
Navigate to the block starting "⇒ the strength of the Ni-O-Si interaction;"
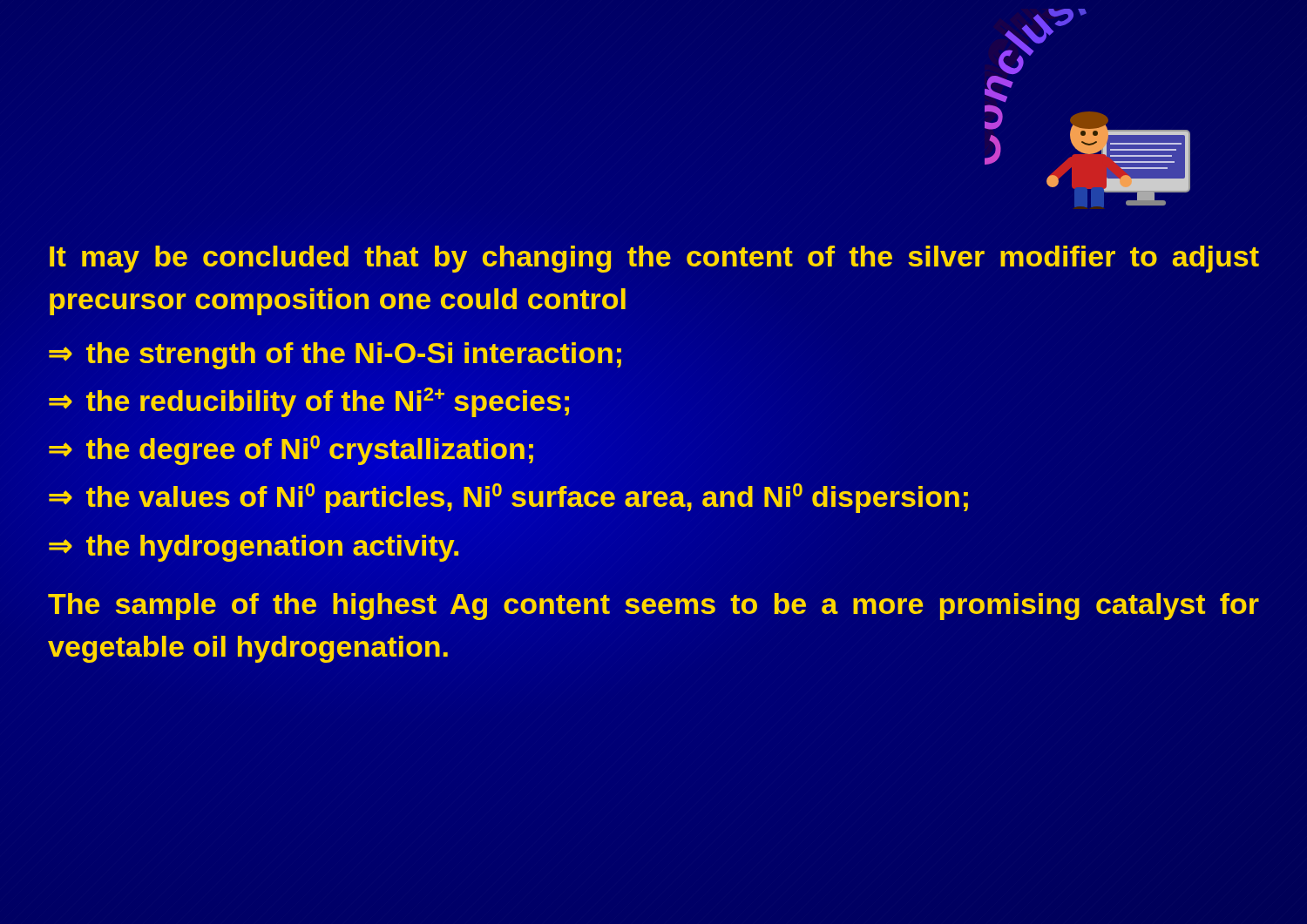(x=336, y=352)
